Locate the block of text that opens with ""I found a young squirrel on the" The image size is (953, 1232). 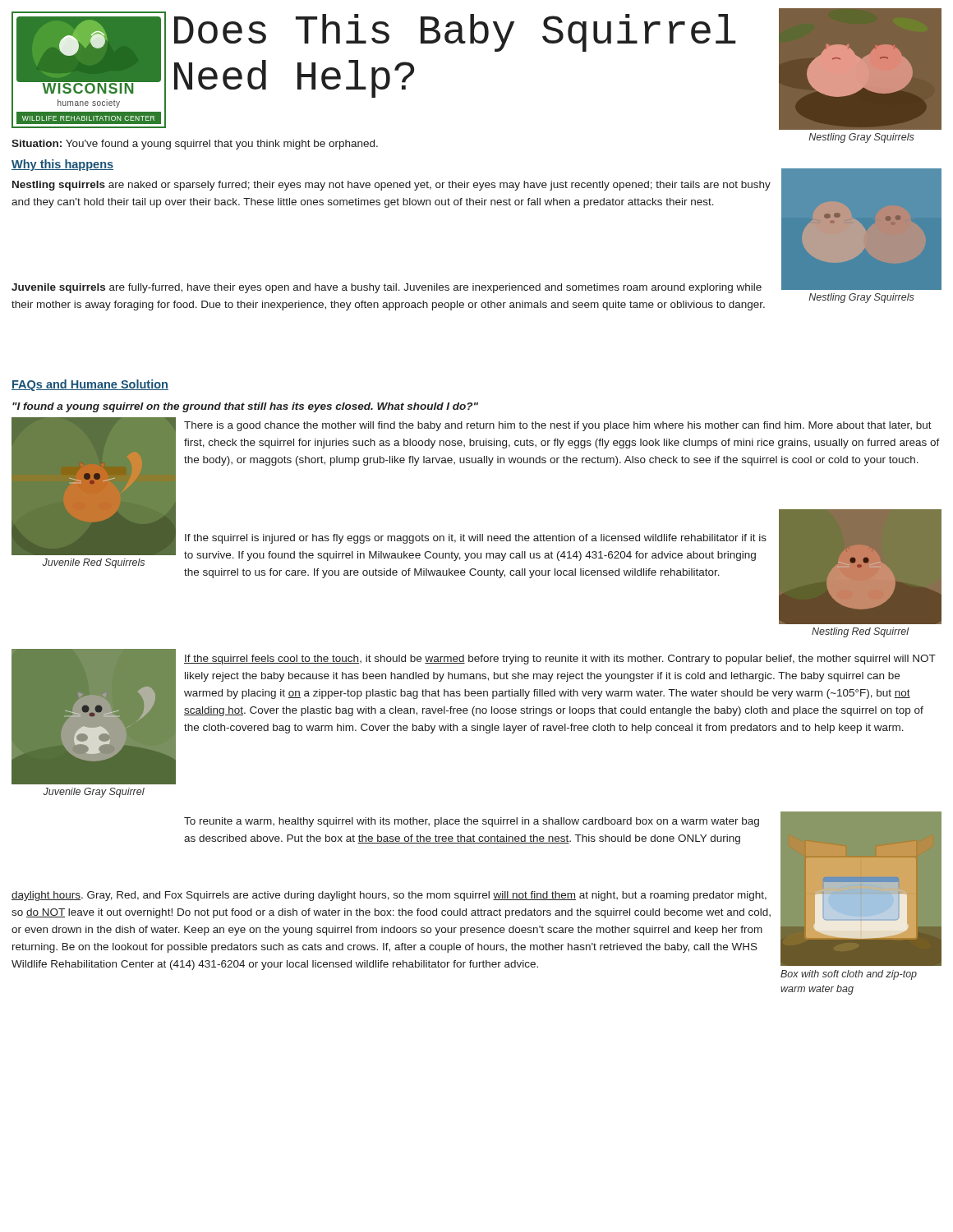coord(245,406)
